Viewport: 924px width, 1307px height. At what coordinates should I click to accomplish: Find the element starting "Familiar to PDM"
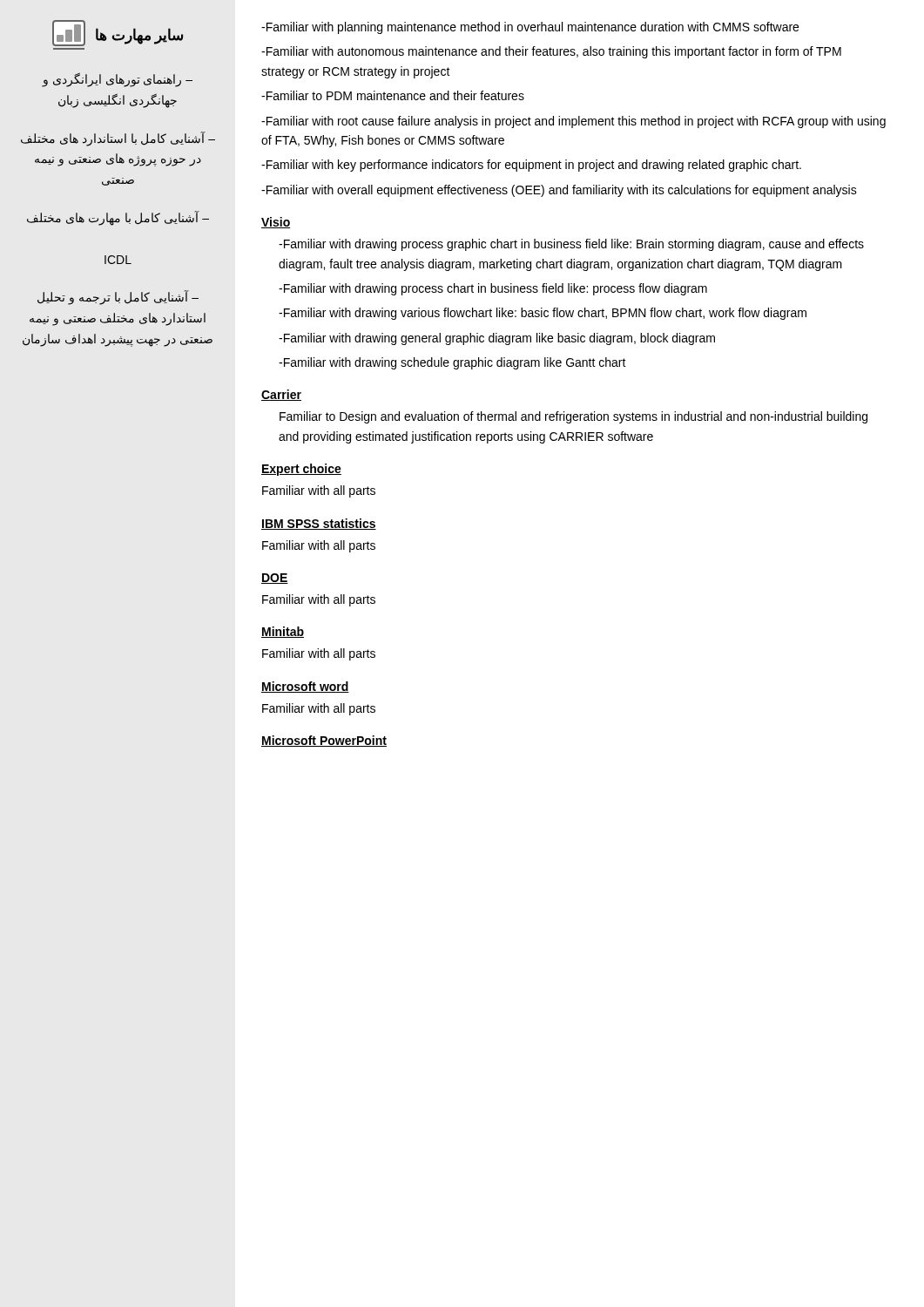(393, 96)
